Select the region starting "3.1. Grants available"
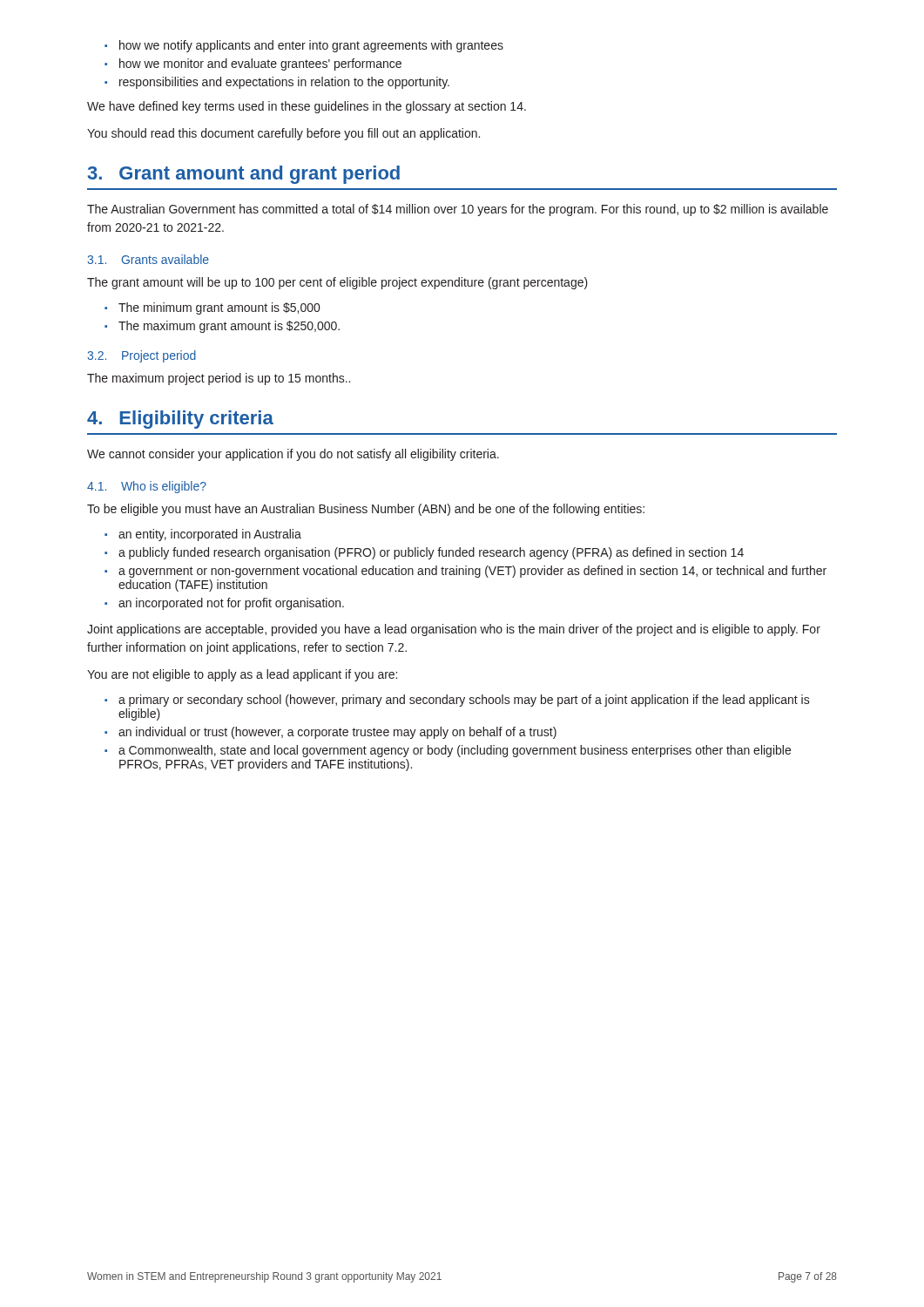 point(148,260)
